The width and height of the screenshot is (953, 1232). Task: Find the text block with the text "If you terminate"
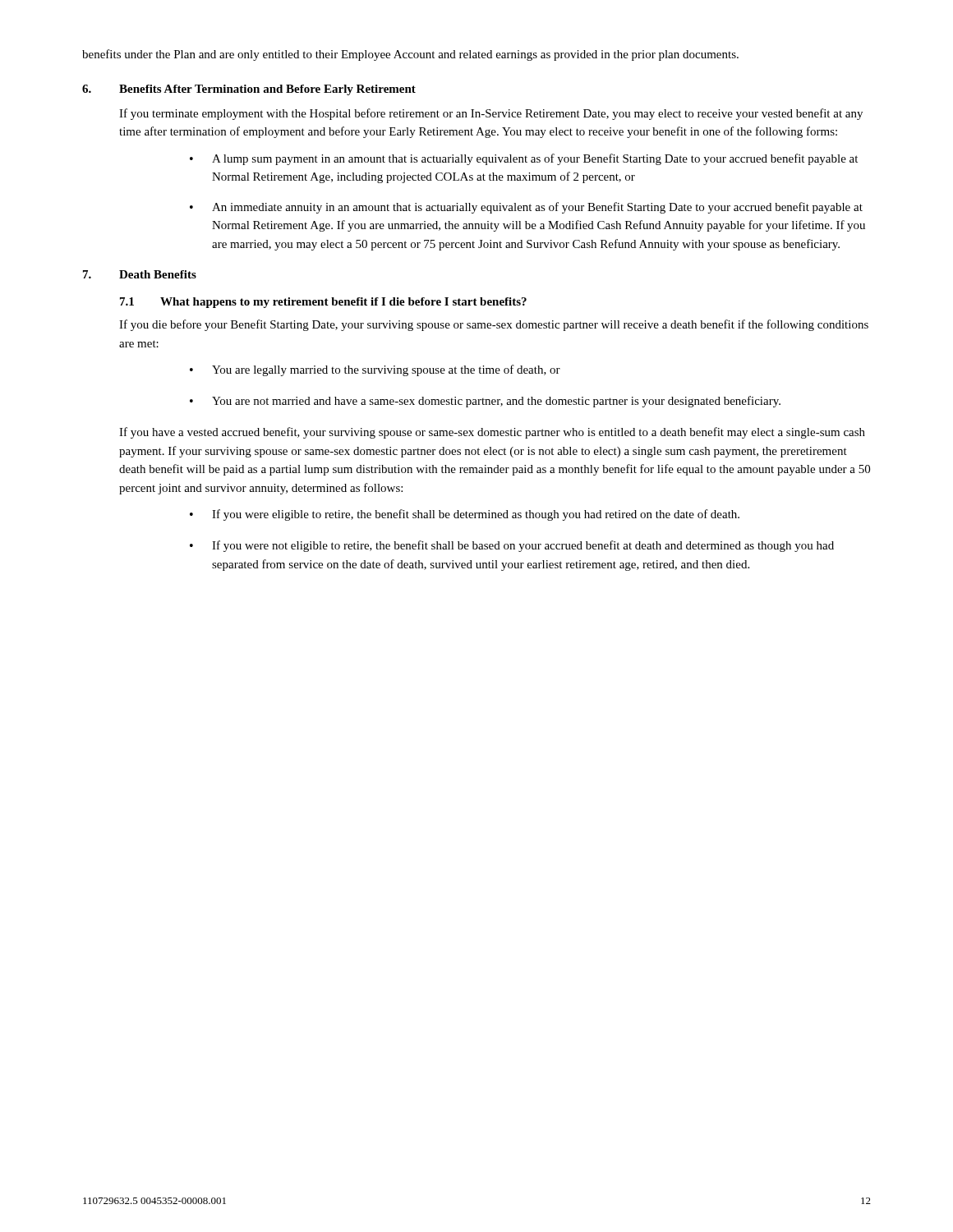491,122
